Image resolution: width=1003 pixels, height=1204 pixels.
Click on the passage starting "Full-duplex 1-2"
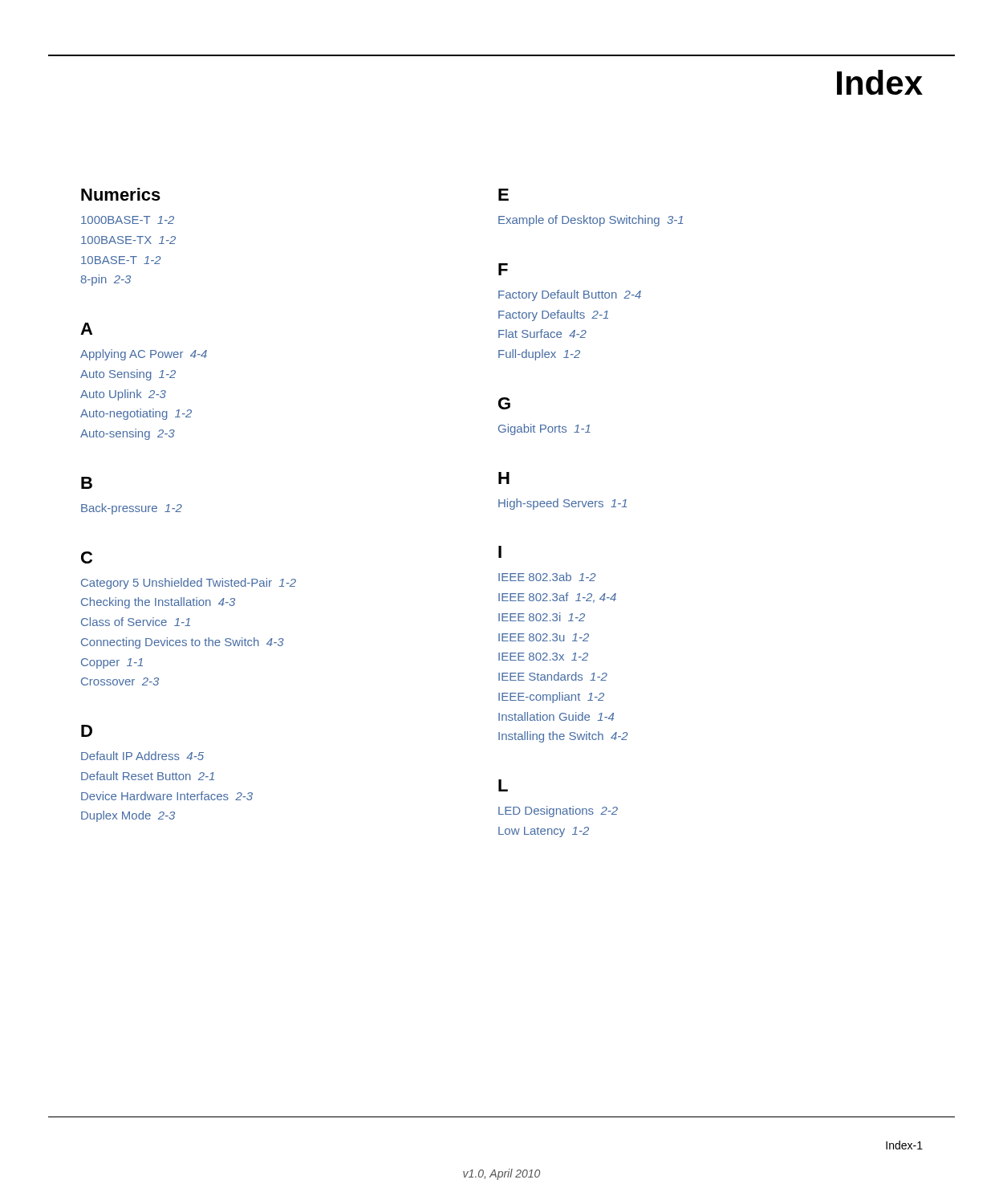click(x=539, y=354)
